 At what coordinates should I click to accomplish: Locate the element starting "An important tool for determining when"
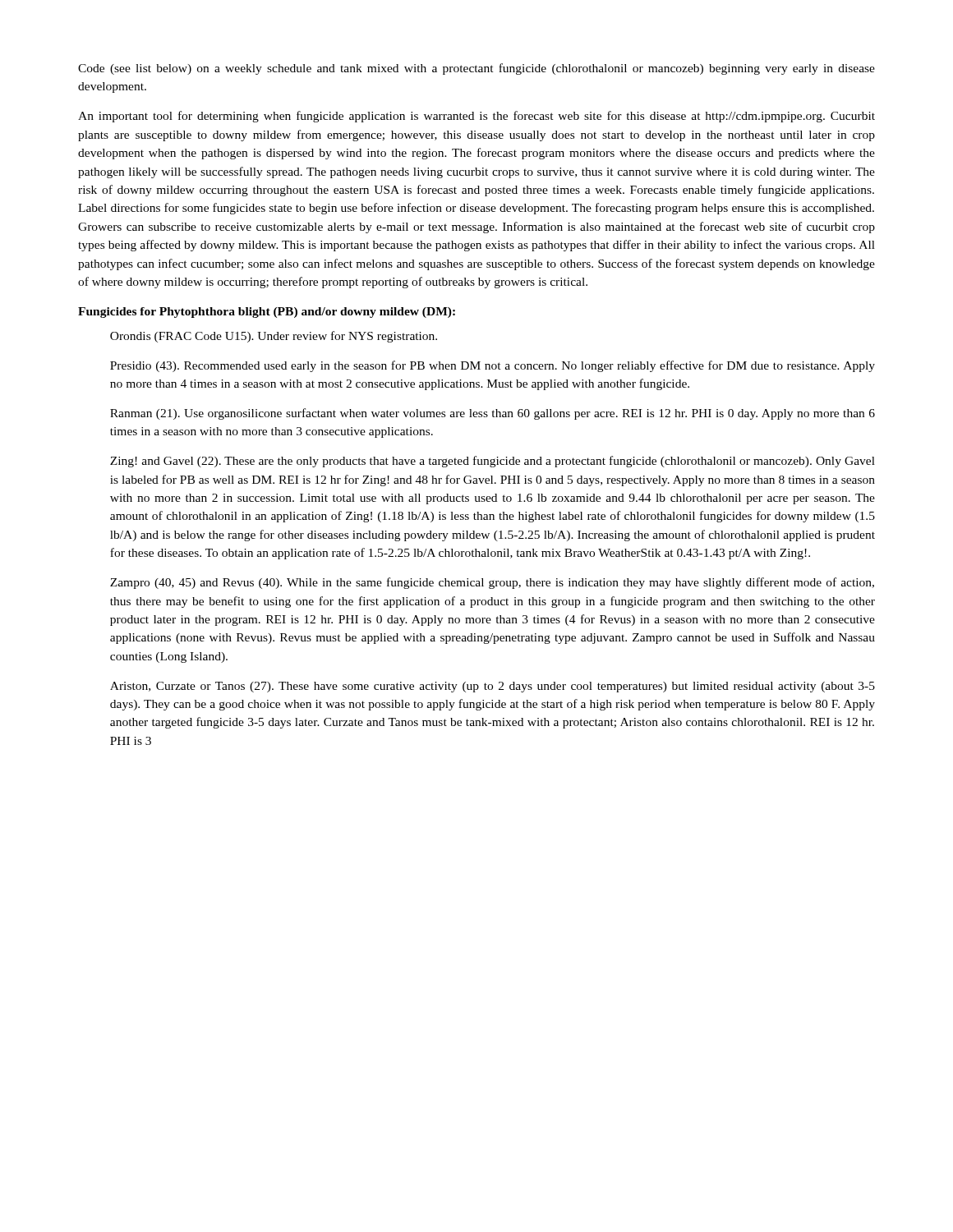click(x=476, y=199)
